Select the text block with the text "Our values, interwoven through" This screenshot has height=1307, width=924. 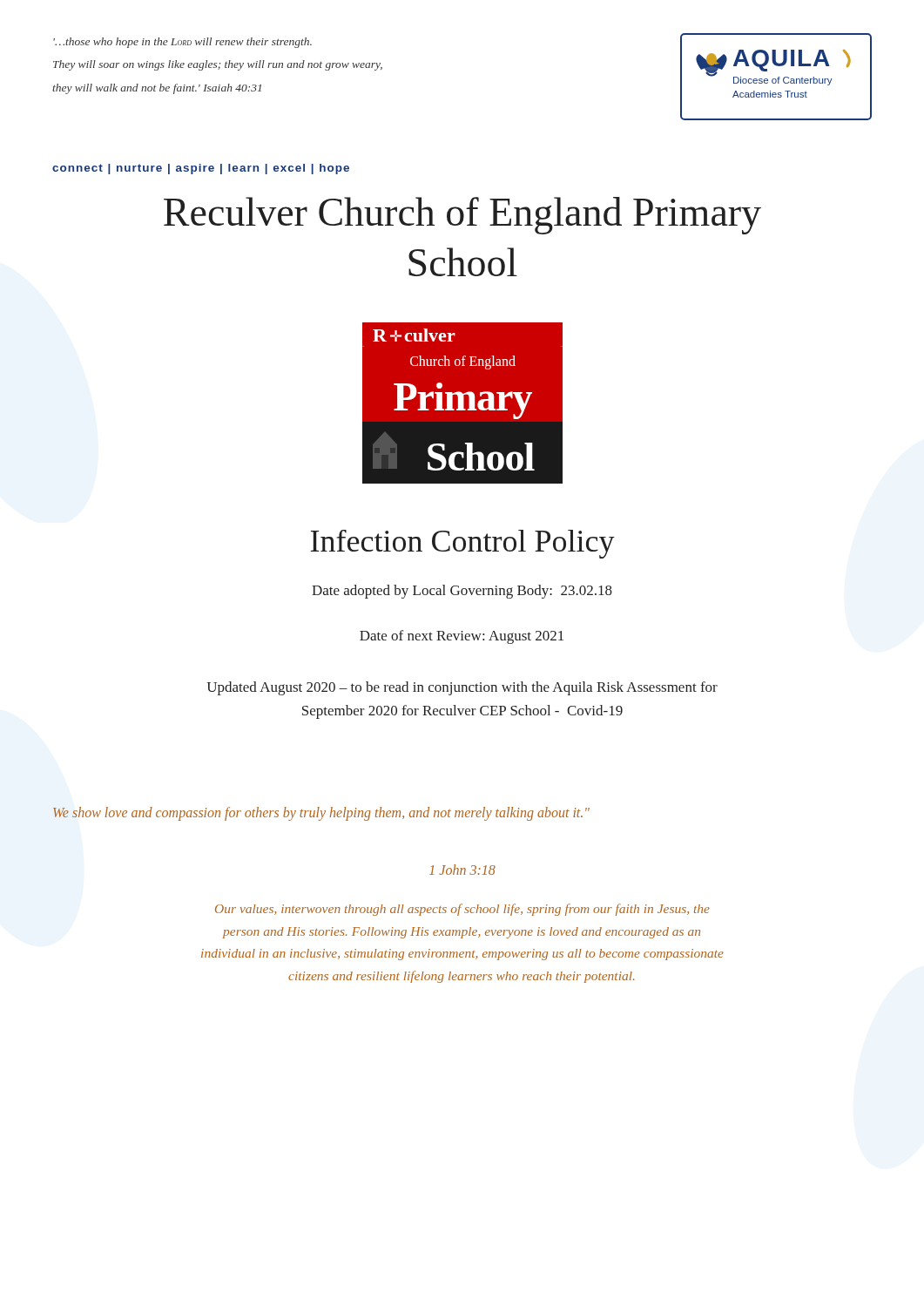(x=462, y=942)
